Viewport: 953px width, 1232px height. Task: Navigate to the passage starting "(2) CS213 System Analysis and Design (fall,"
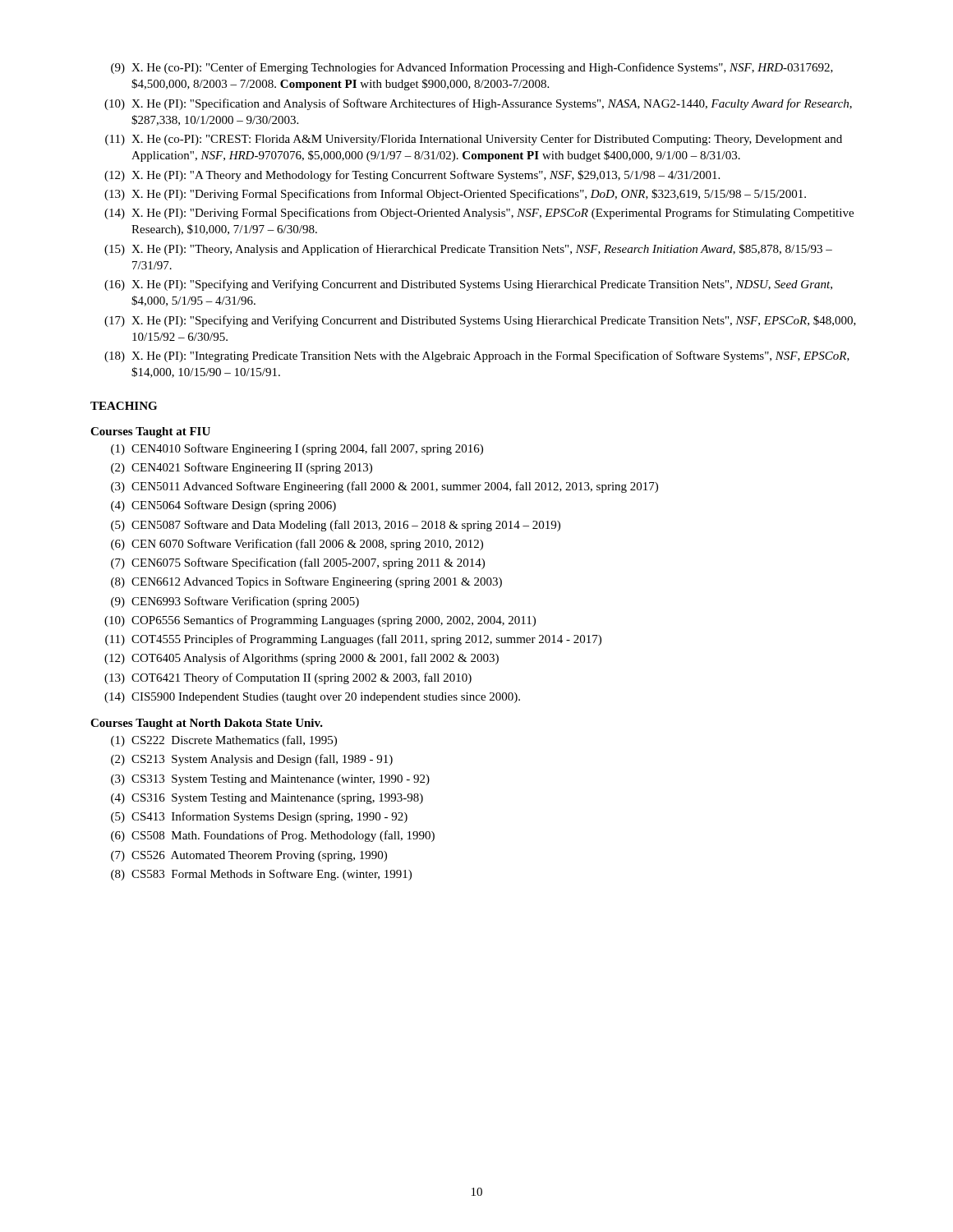point(252,760)
